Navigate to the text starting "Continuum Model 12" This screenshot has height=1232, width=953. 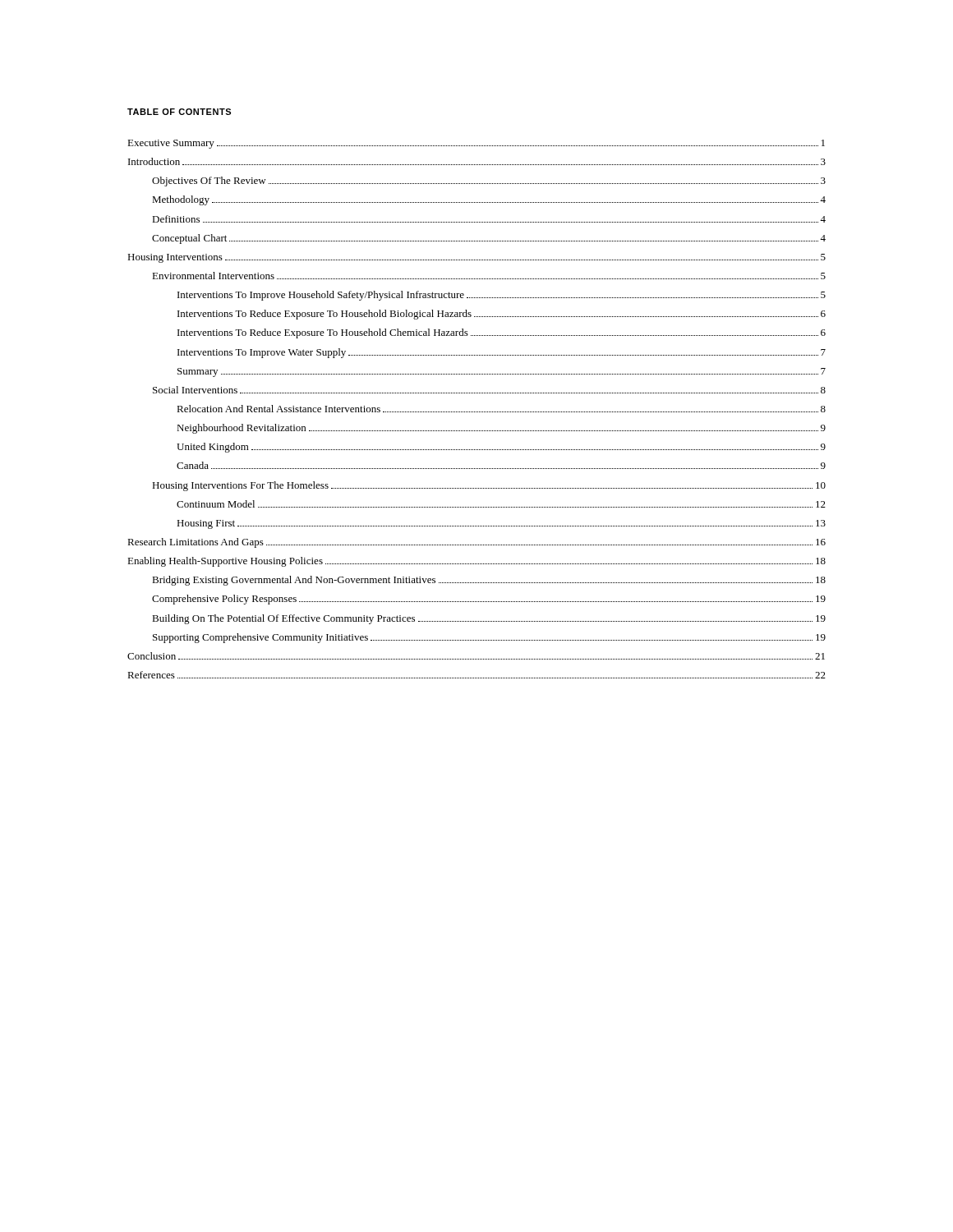(x=501, y=504)
